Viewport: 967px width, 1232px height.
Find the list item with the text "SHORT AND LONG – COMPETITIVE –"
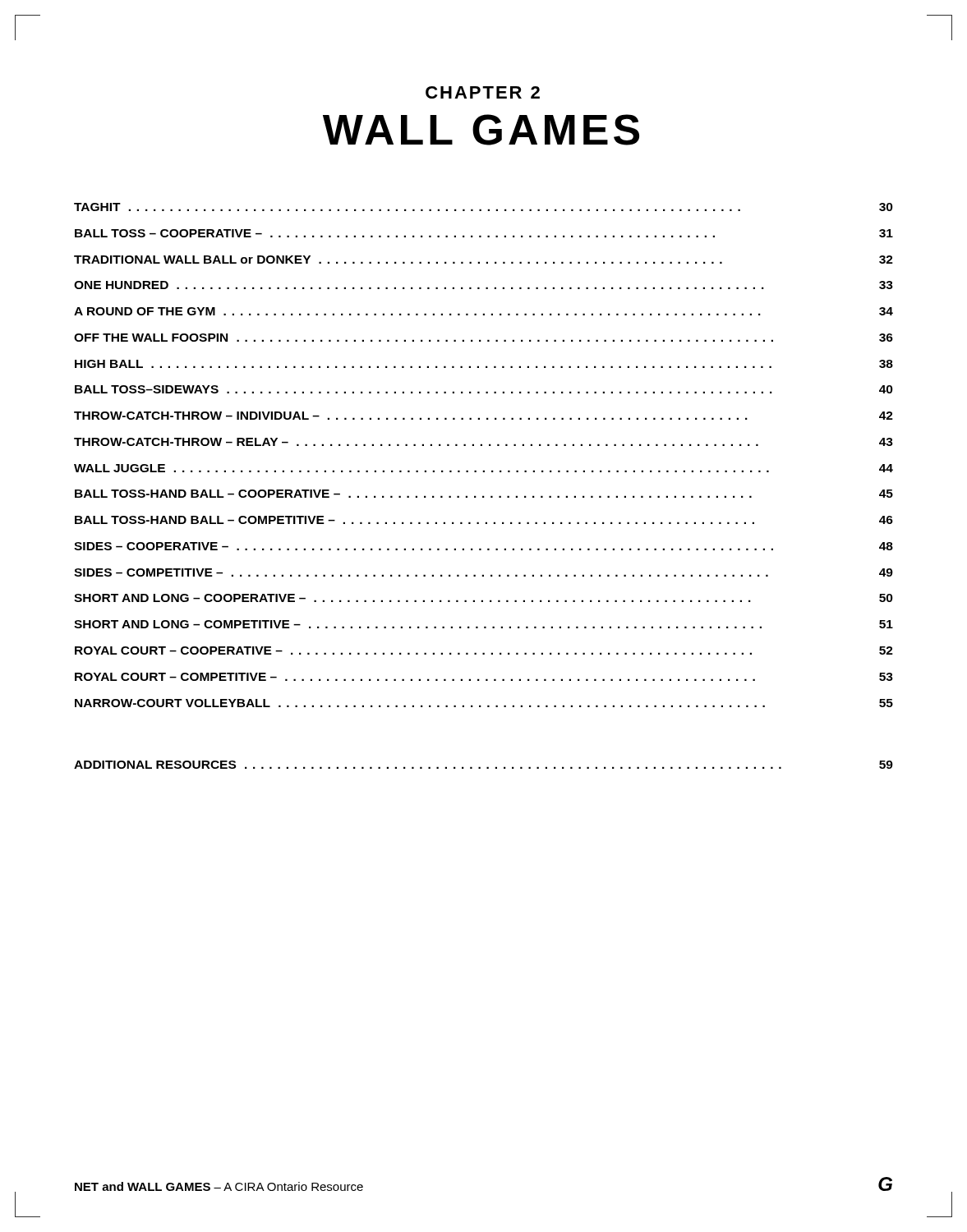pyautogui.click(x=484, y=624)
